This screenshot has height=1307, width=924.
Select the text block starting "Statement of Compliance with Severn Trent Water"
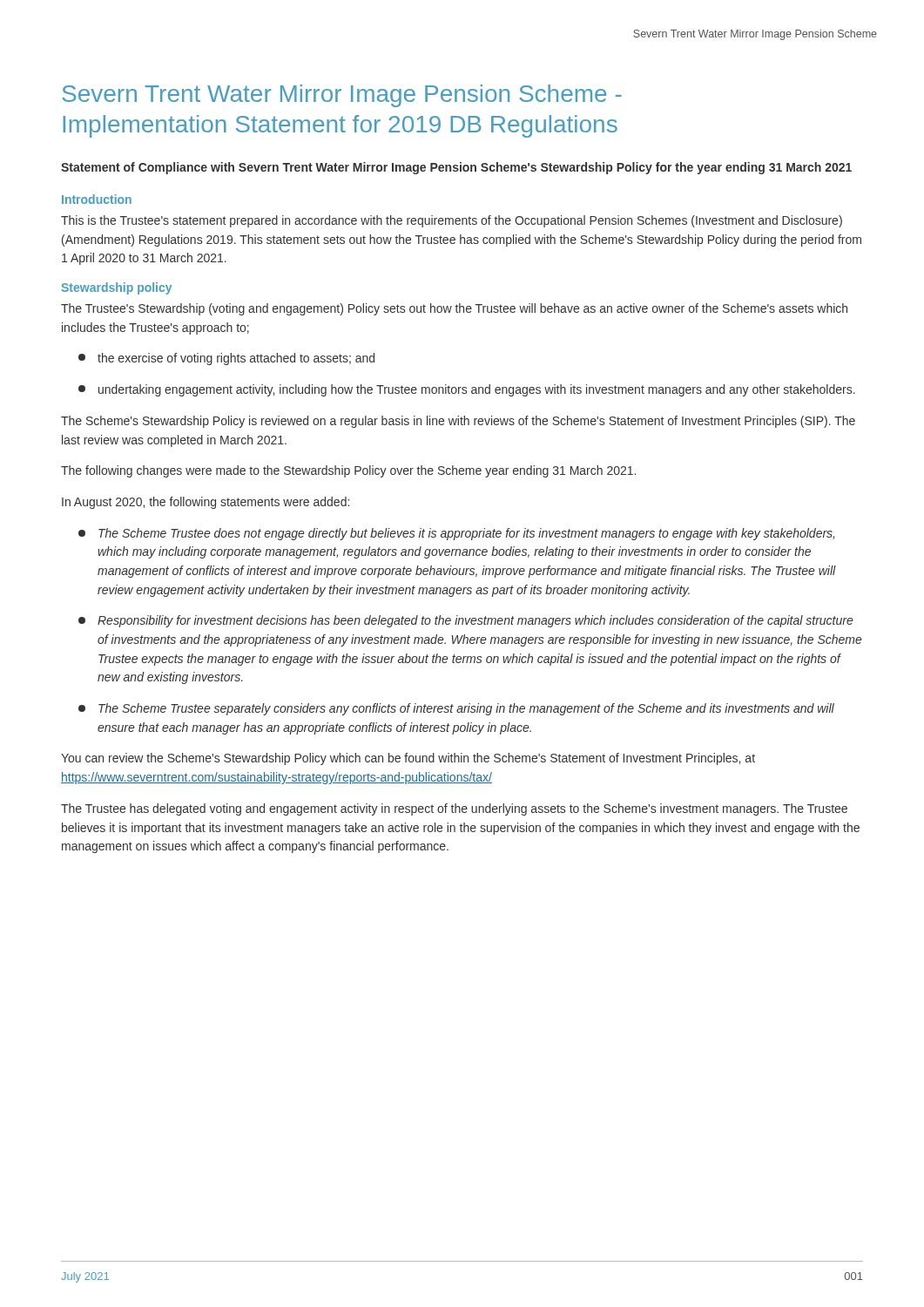point(457,167)
